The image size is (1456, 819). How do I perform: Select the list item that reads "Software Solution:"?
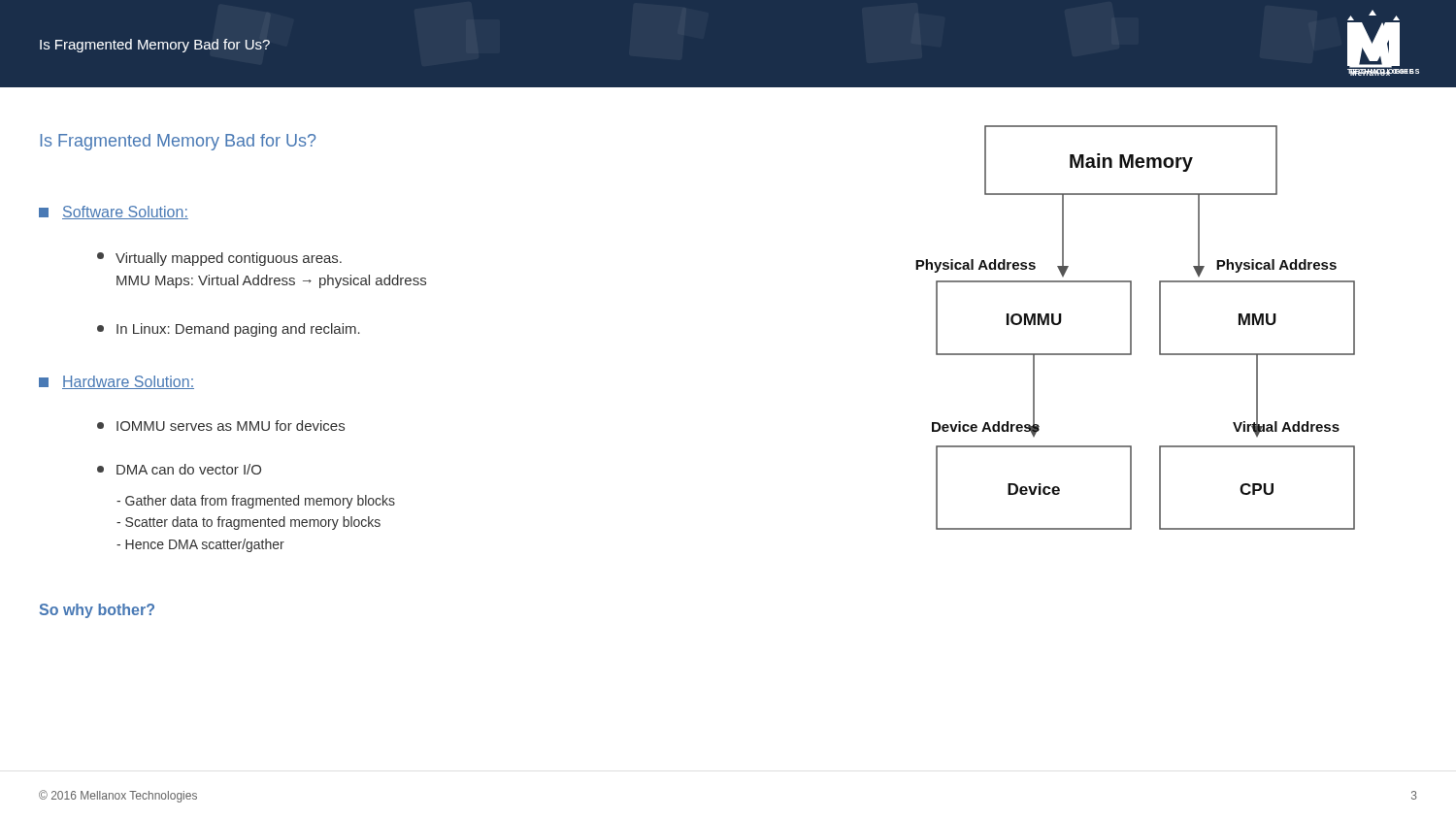coord(113,212)
